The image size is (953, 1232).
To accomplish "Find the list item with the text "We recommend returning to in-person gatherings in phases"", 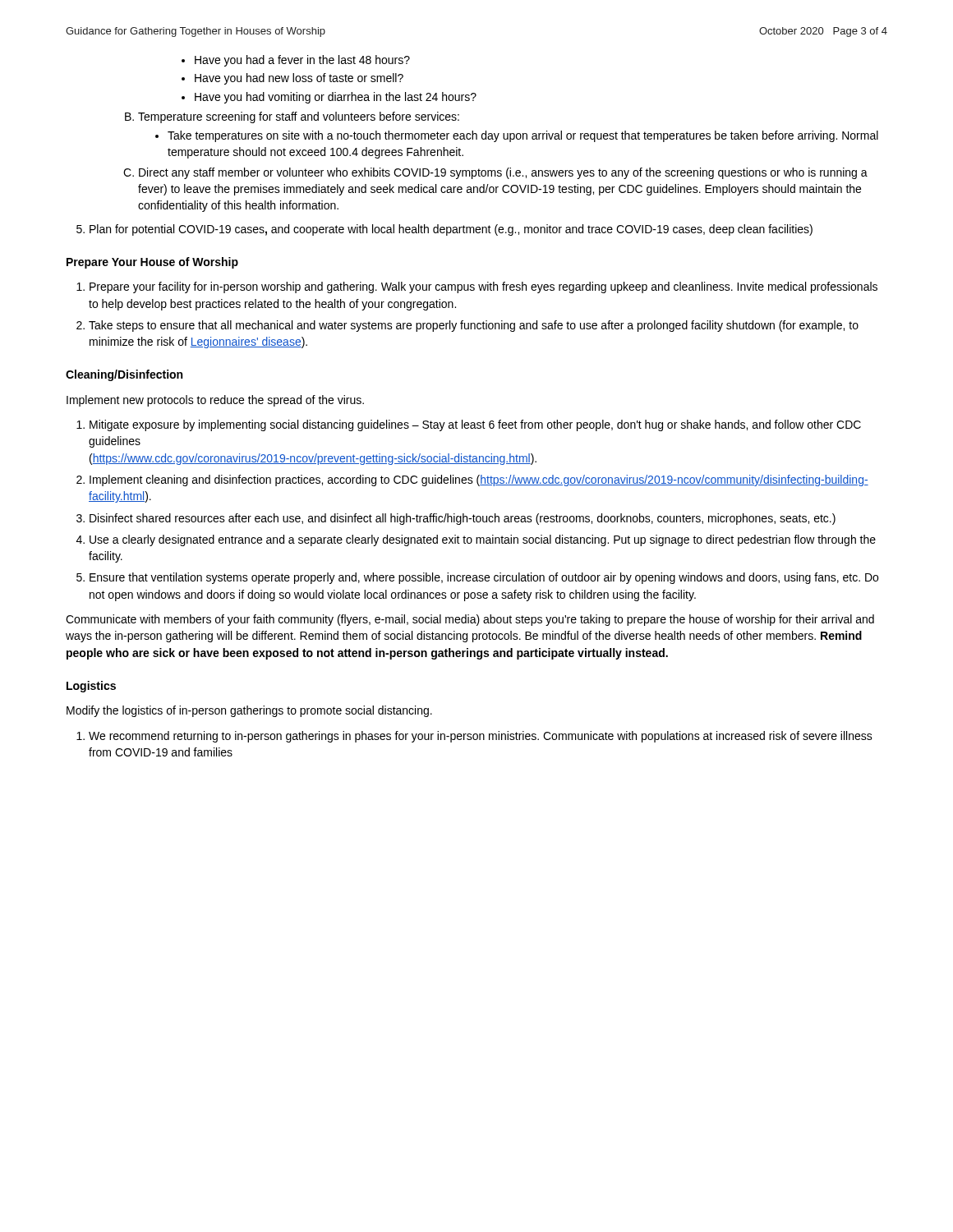I will click(481, 744).
